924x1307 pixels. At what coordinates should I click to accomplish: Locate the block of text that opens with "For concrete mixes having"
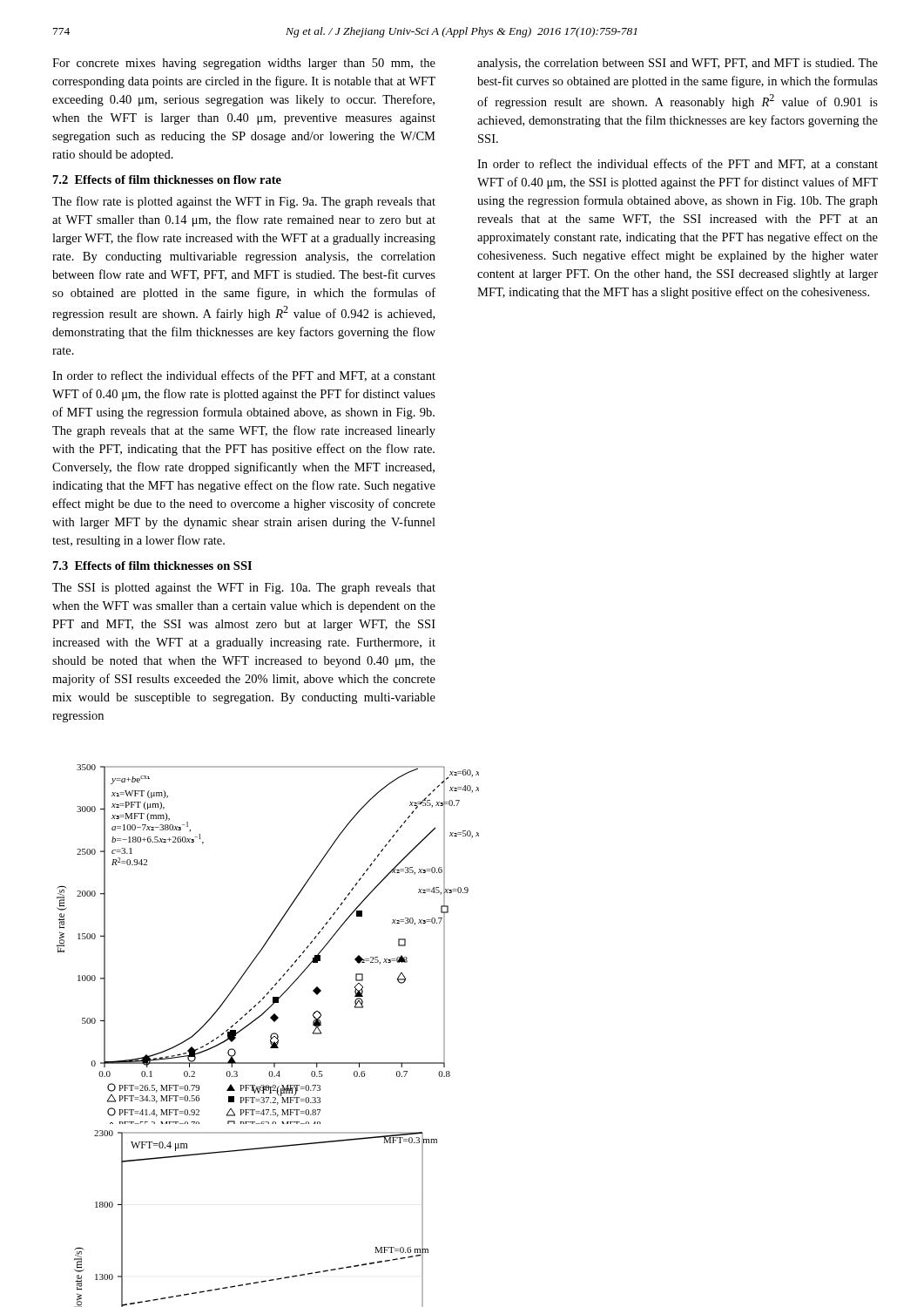pyautogui.click(x=244, y=109)
